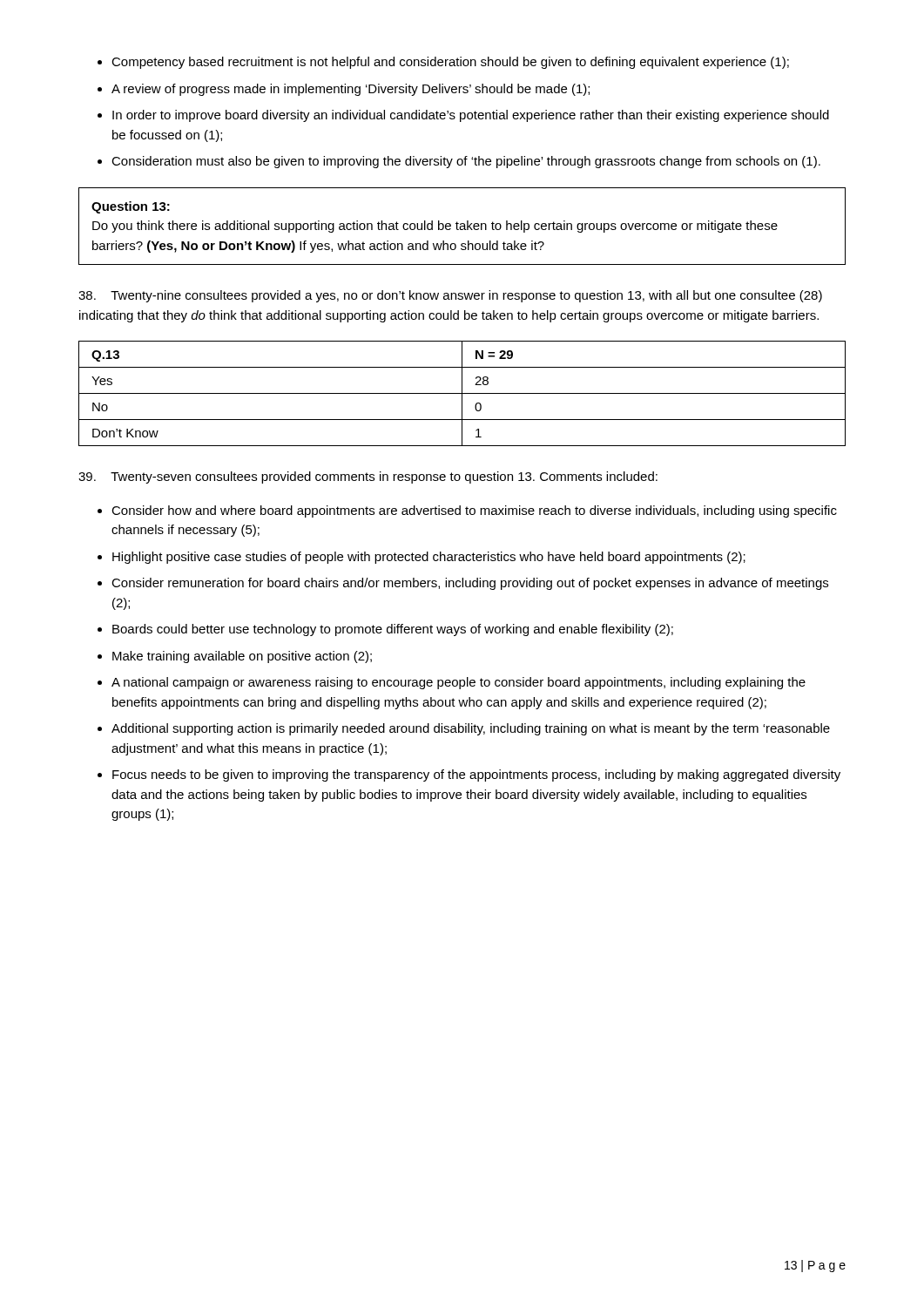Point to the region starting "Twenty-seven consultees provided comments in response"
Screen dimensions: 1307x924
click(368, 476)
